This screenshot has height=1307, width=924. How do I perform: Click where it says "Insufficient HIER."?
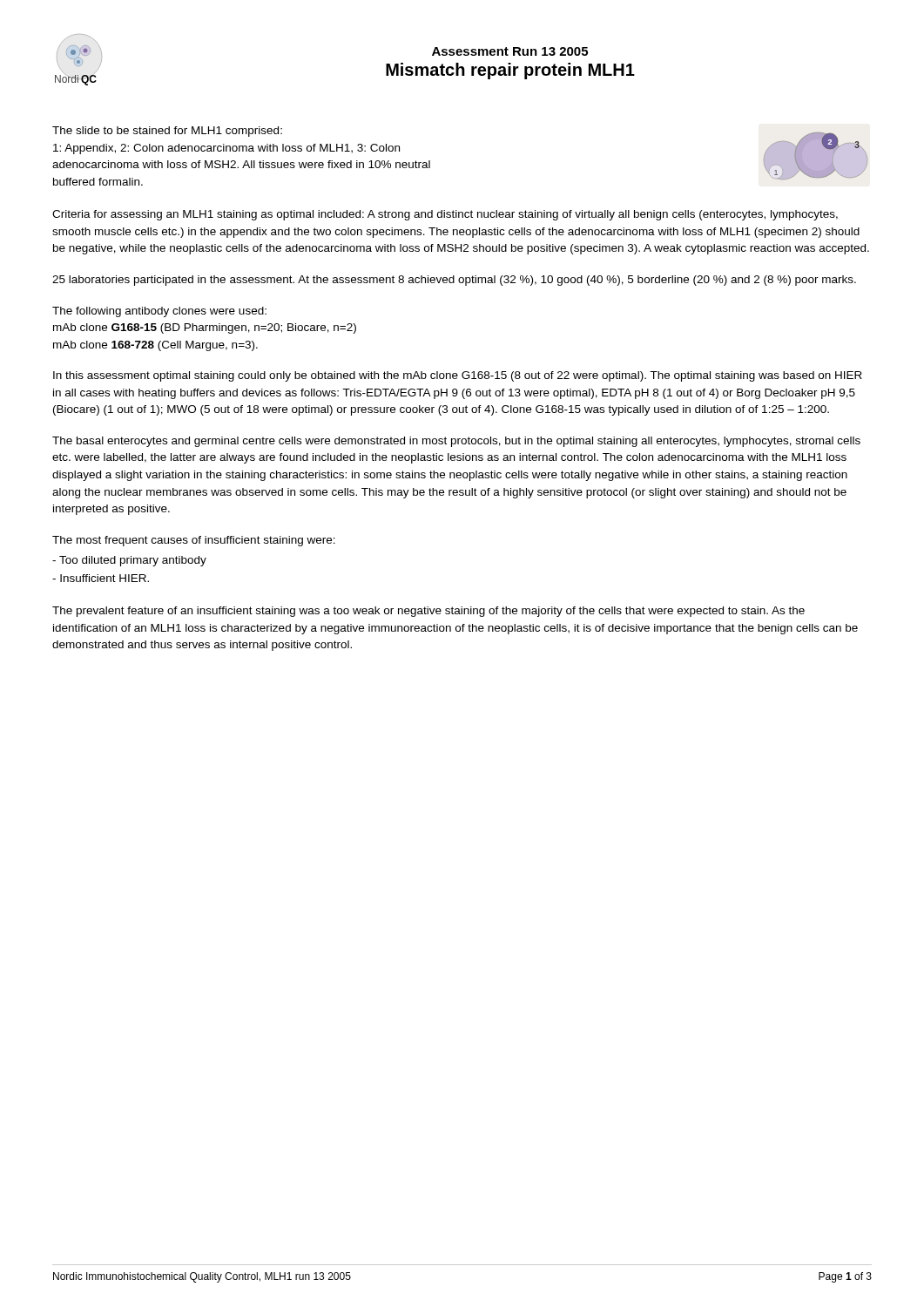[101, 578]
